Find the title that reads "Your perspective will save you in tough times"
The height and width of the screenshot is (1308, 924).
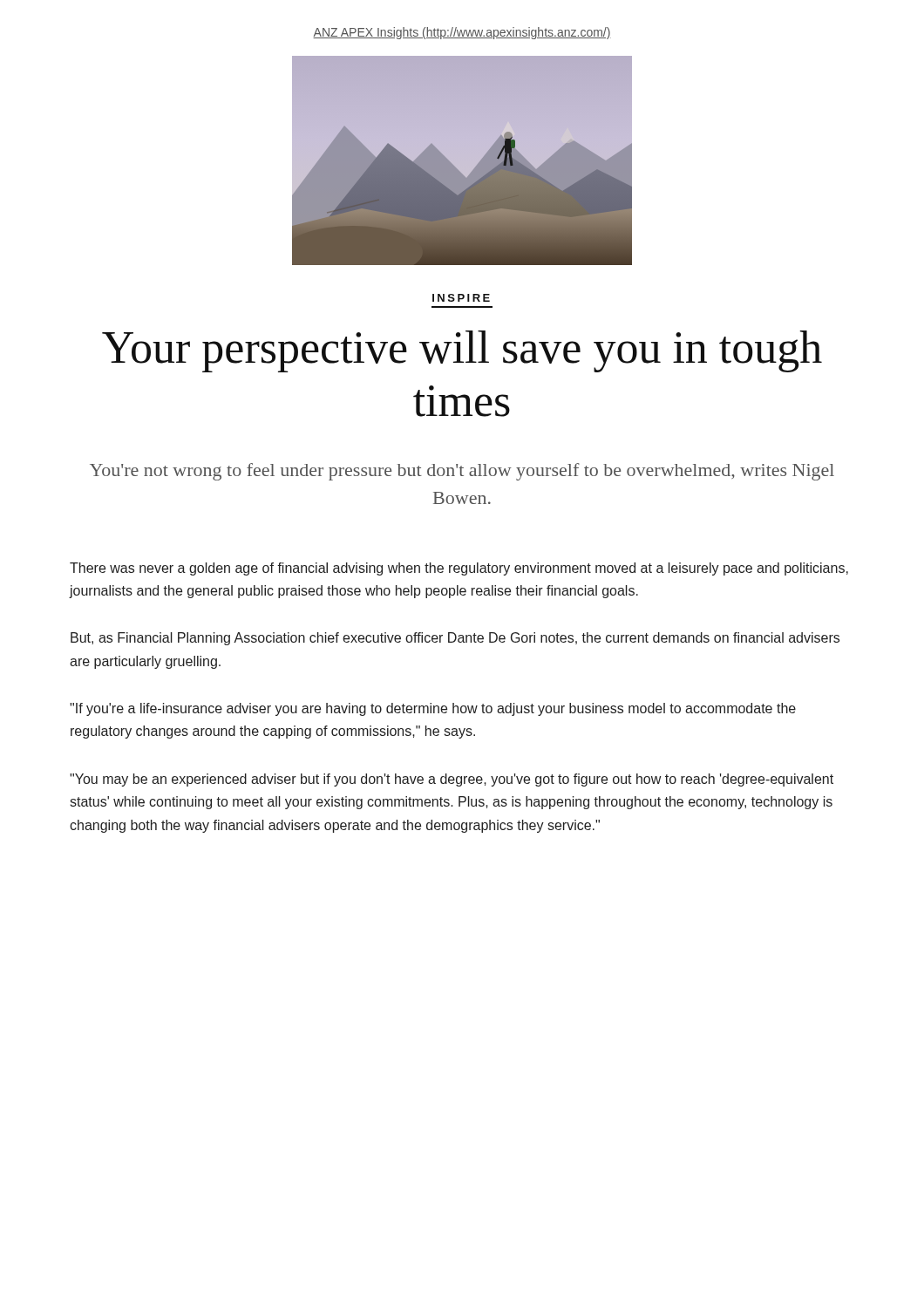(x=462, y=374)
